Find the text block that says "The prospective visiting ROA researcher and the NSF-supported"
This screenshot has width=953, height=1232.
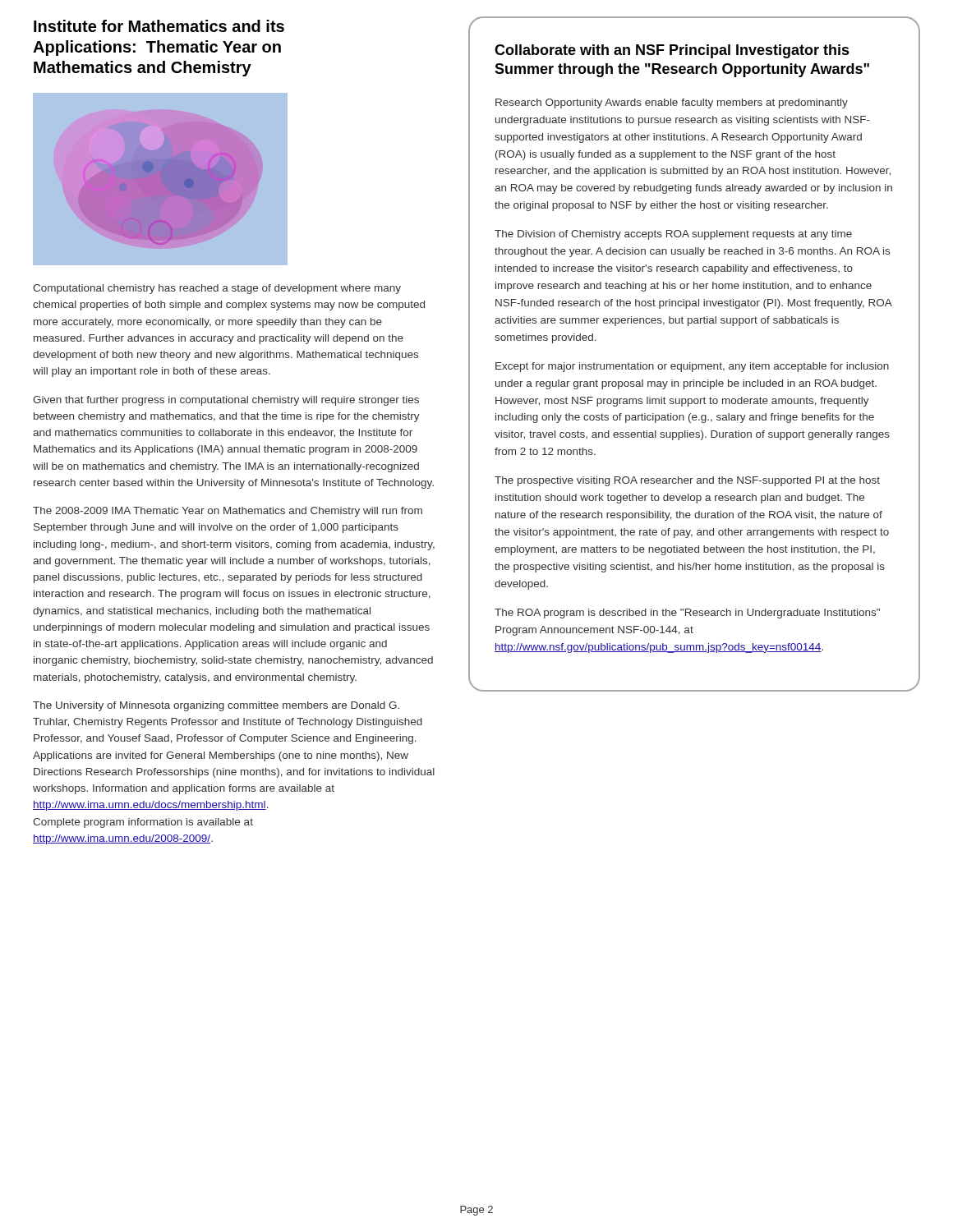point(692,532)
